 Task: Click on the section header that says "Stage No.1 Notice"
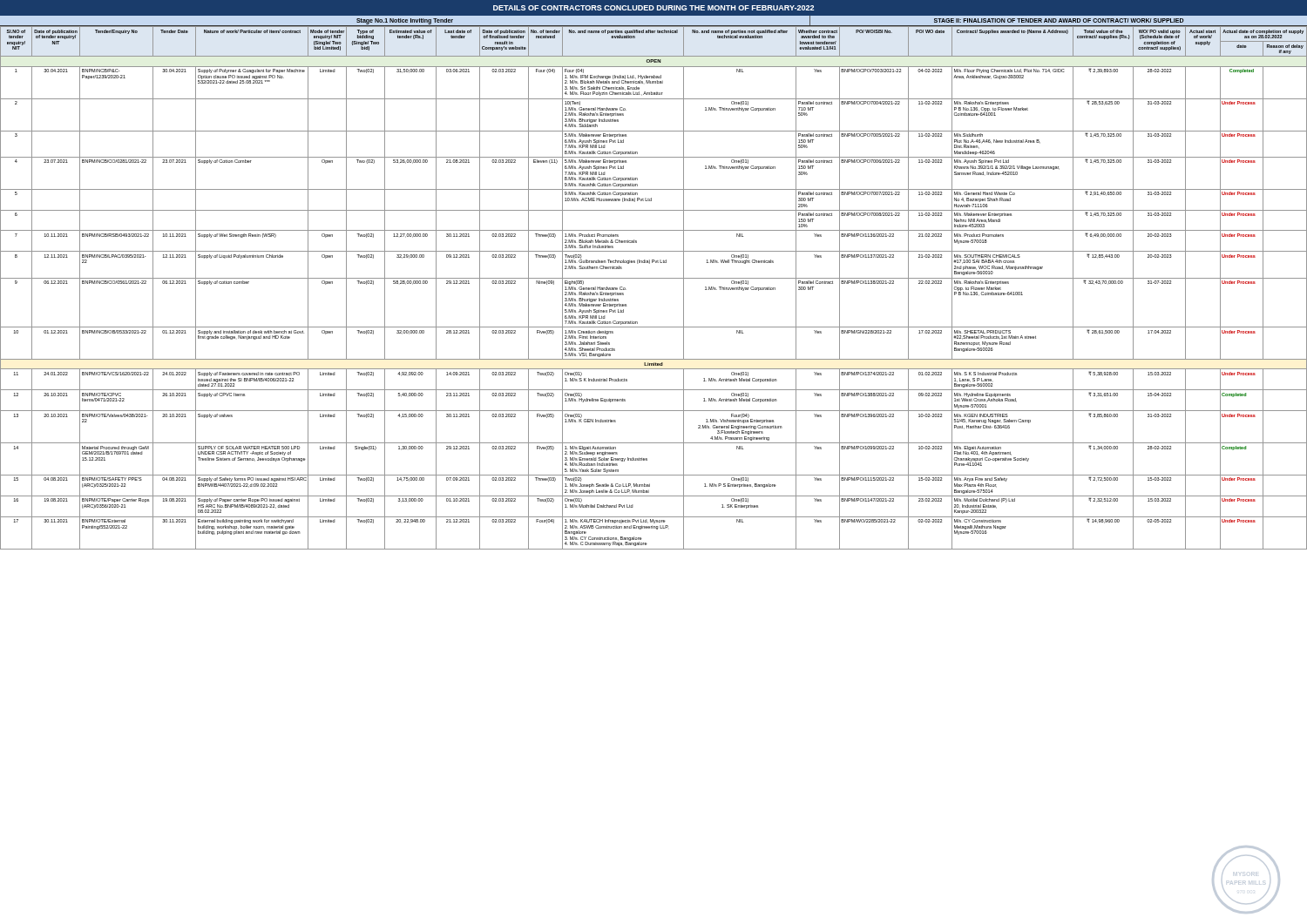click(405, 20)
